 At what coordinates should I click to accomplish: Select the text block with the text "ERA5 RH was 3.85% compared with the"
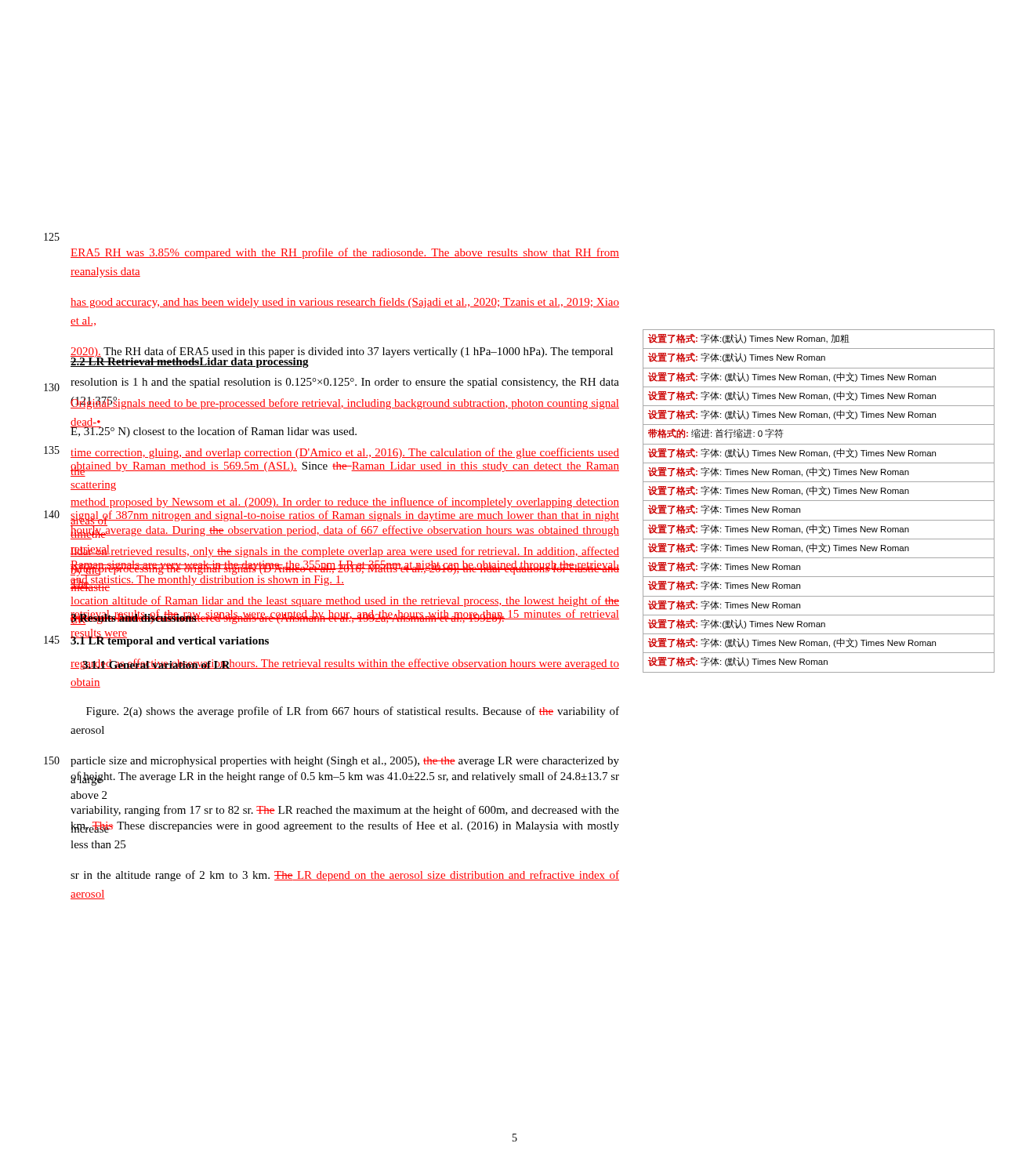[x=345, y=342]
